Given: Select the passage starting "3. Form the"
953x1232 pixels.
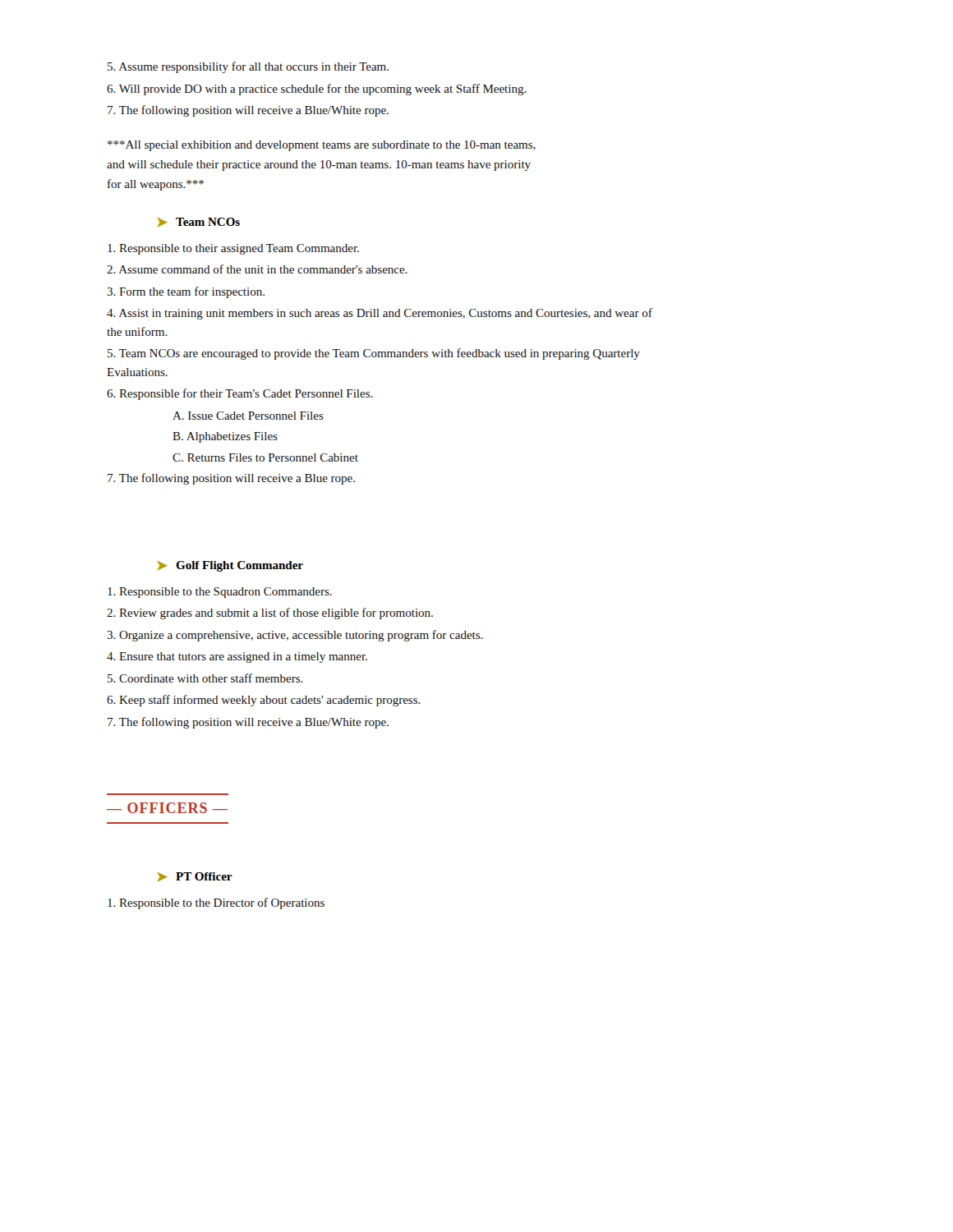Looking at the screenshot, I should [186, 291].
